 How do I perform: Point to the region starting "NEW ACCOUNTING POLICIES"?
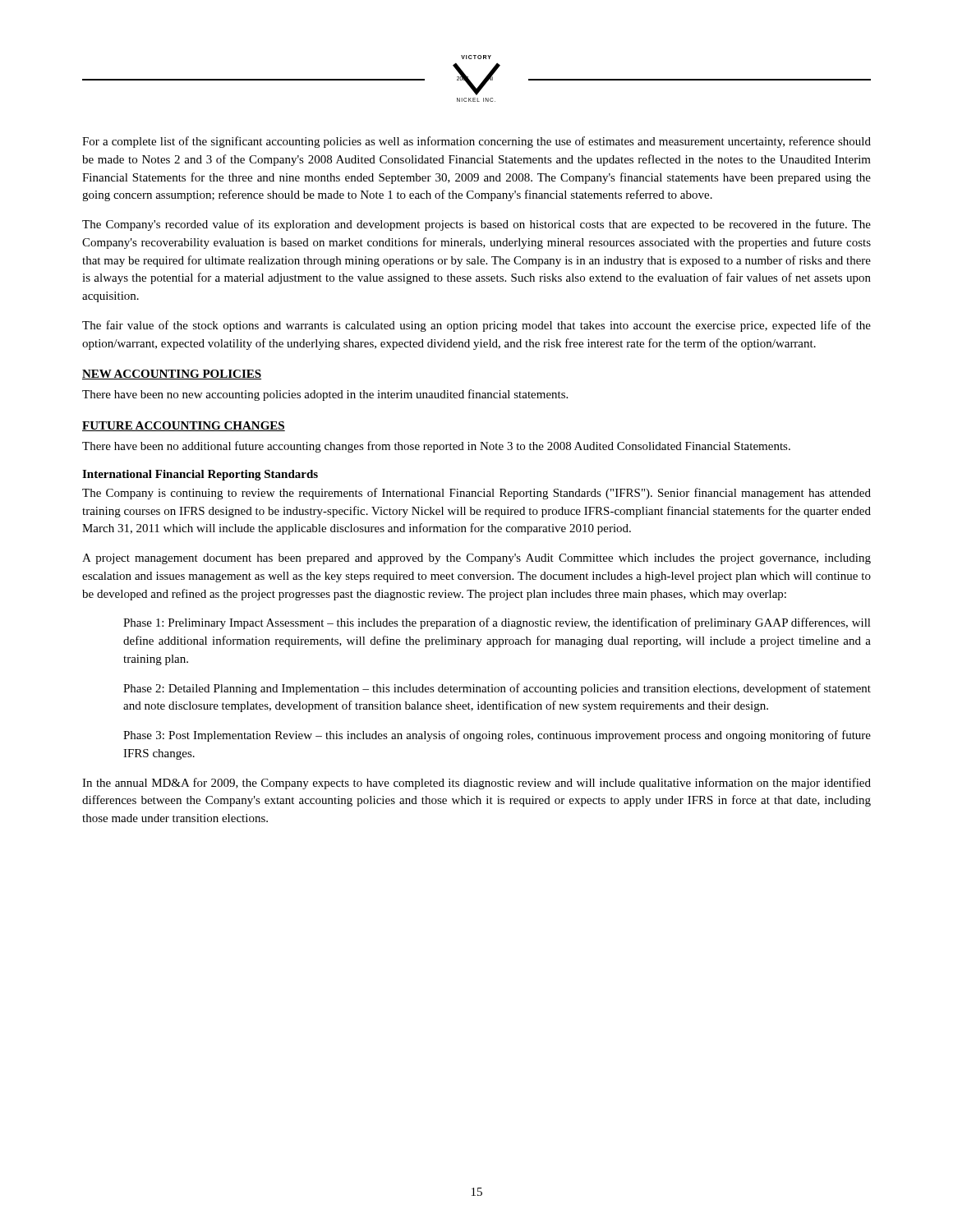click(172, 374)
